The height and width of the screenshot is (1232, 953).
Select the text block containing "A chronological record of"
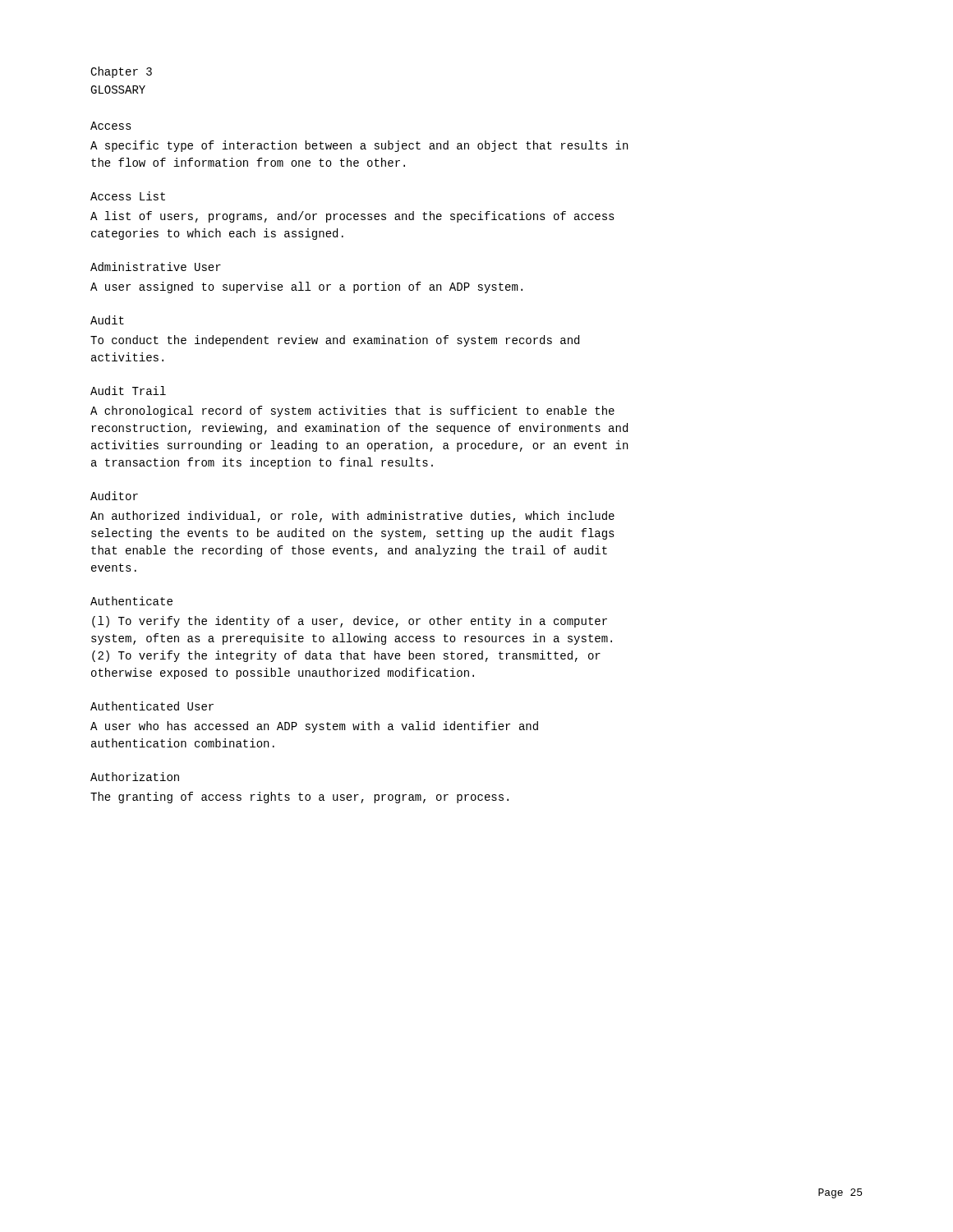360,437
